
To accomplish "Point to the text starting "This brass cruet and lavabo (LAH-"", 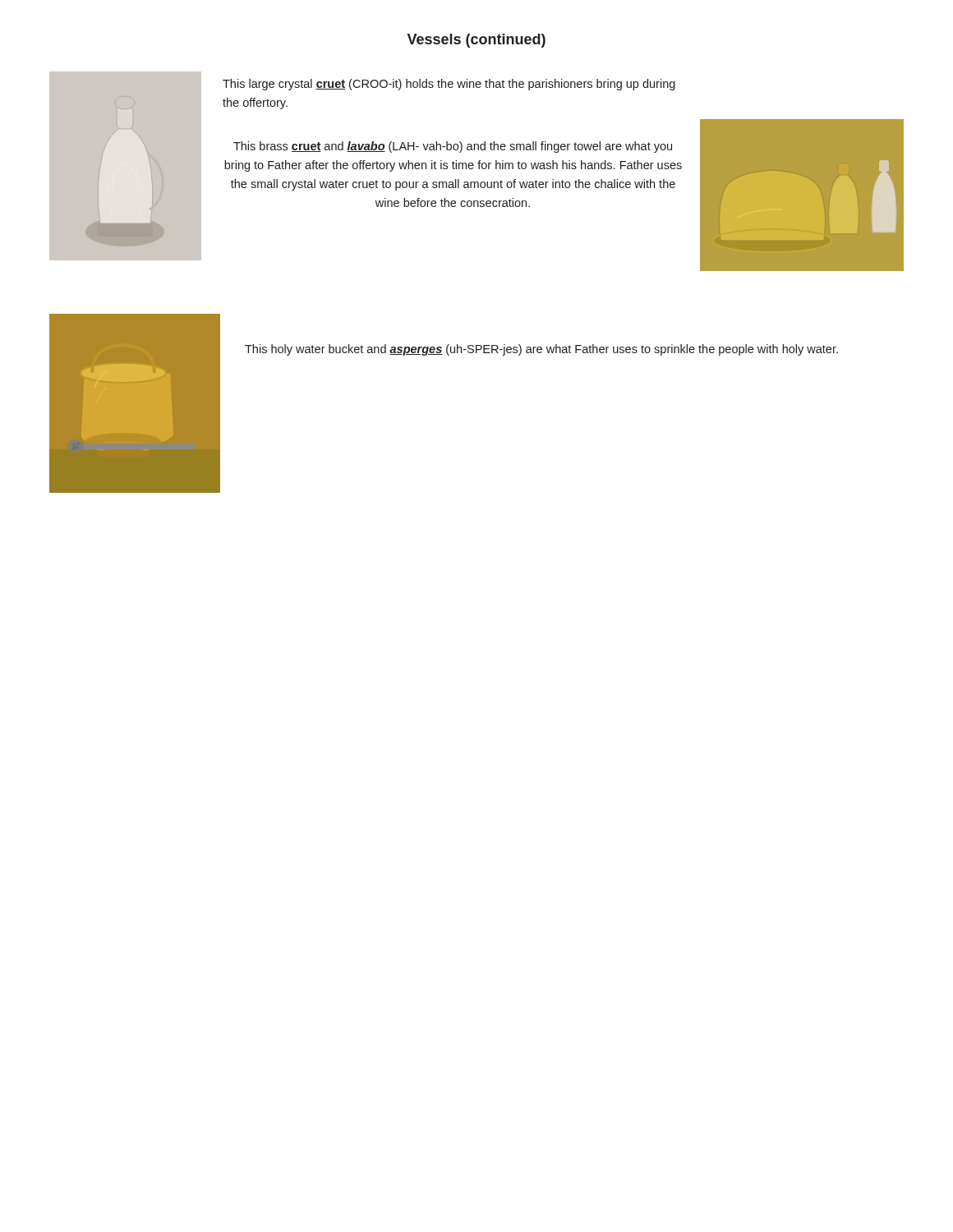I will [x=453, y=174].
